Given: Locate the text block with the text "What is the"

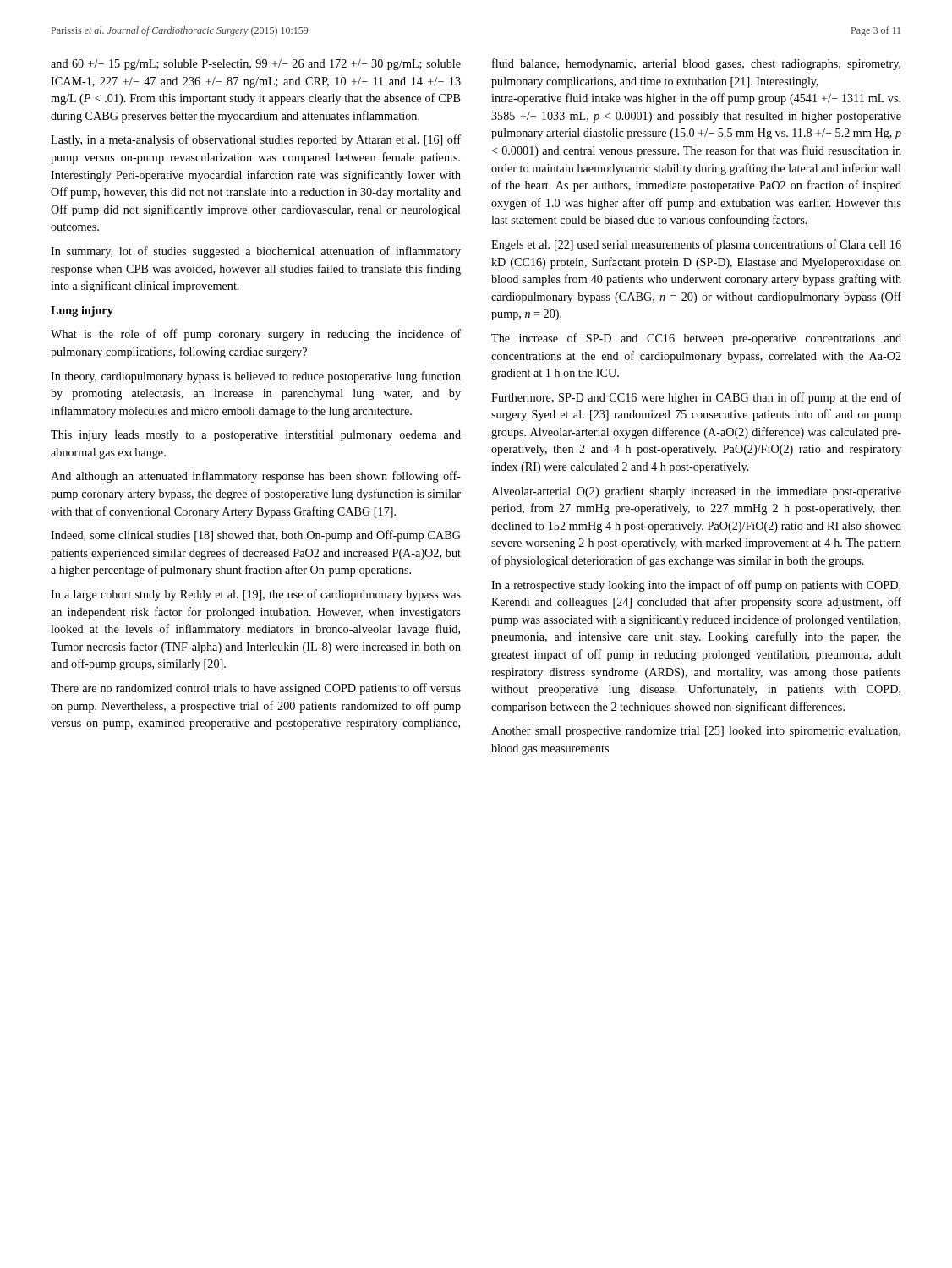Looking at the screenshot, I should 256,343.
